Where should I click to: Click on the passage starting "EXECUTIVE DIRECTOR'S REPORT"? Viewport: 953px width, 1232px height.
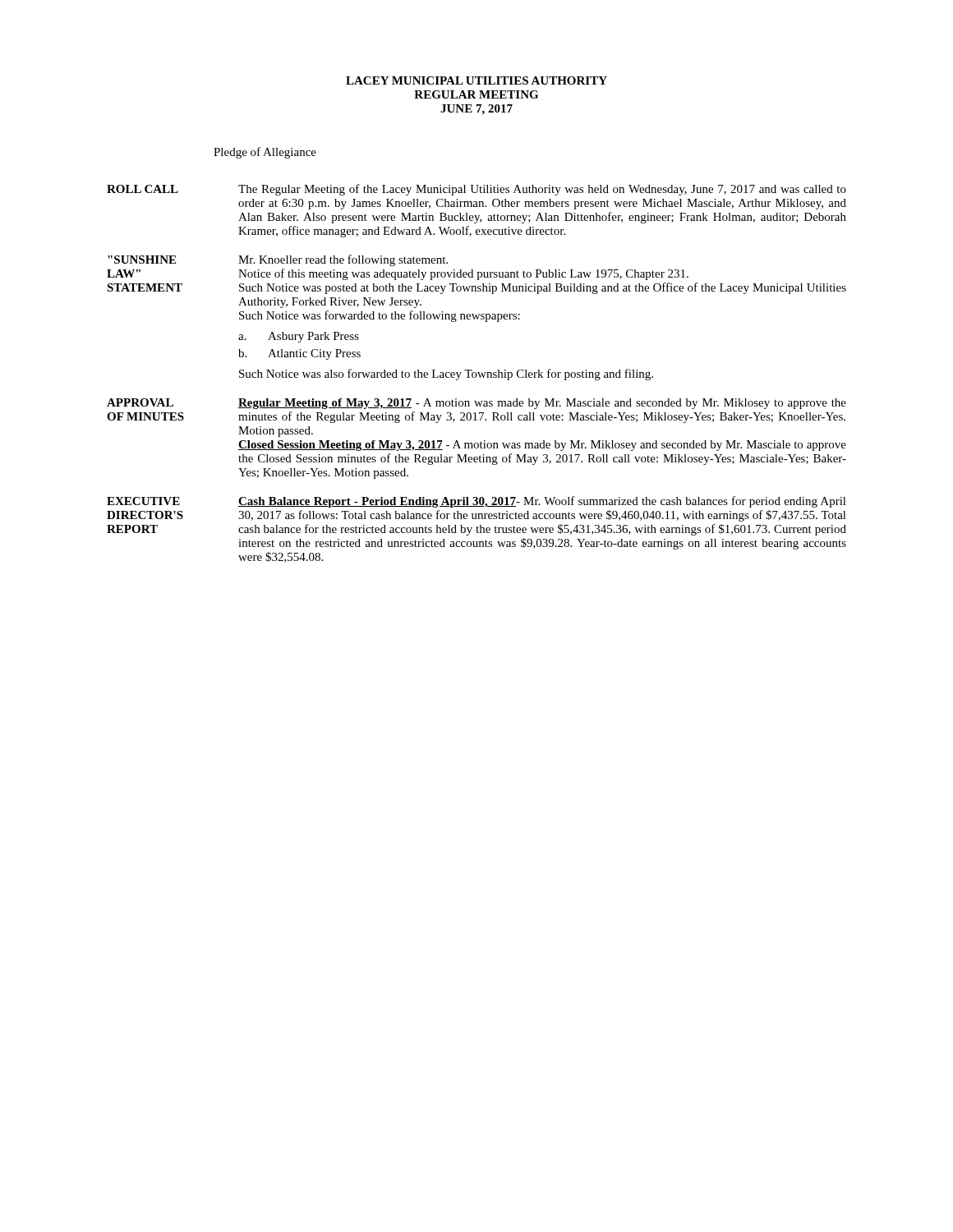145,515
